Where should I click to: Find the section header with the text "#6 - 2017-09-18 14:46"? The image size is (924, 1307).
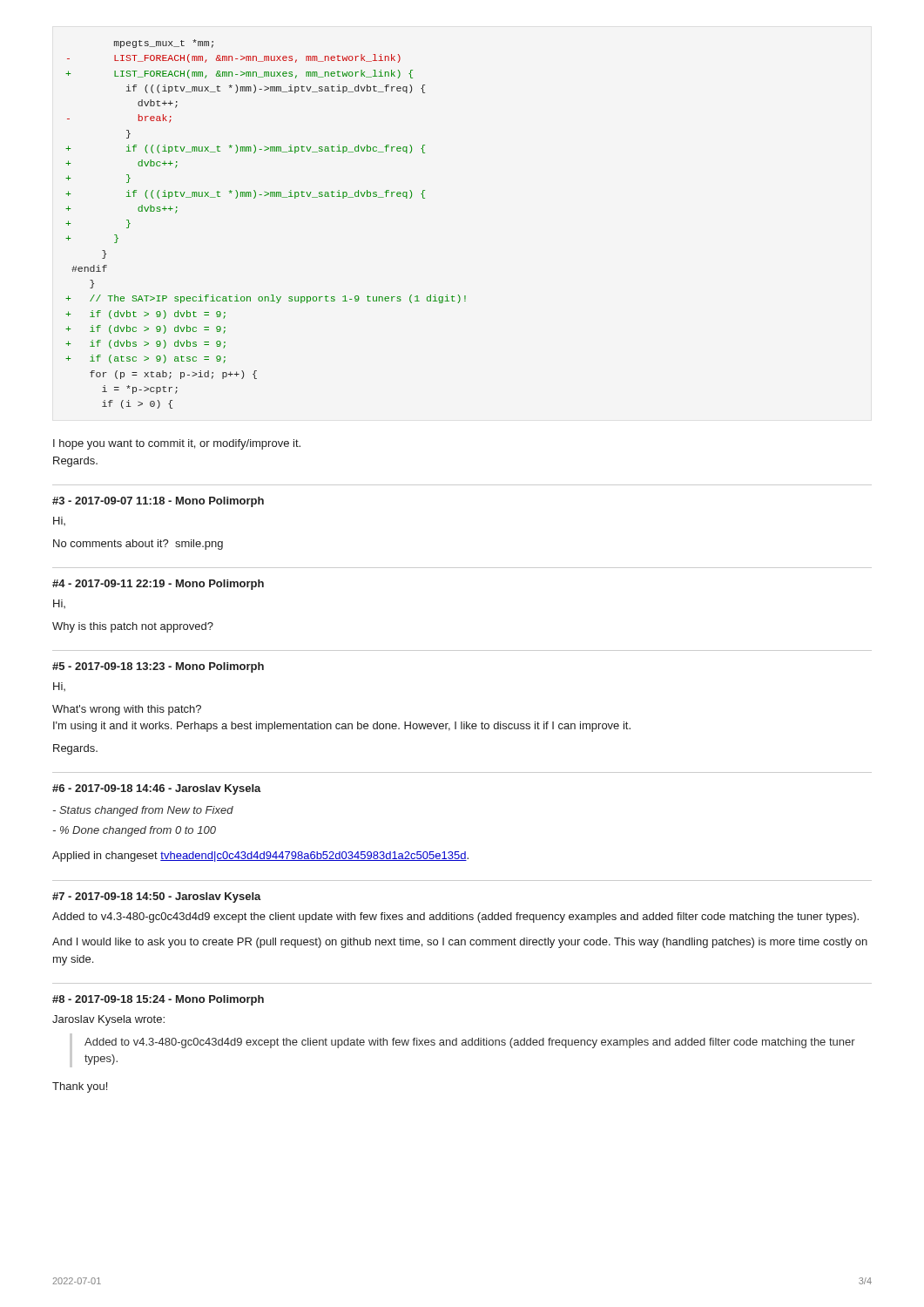point(156,788)
